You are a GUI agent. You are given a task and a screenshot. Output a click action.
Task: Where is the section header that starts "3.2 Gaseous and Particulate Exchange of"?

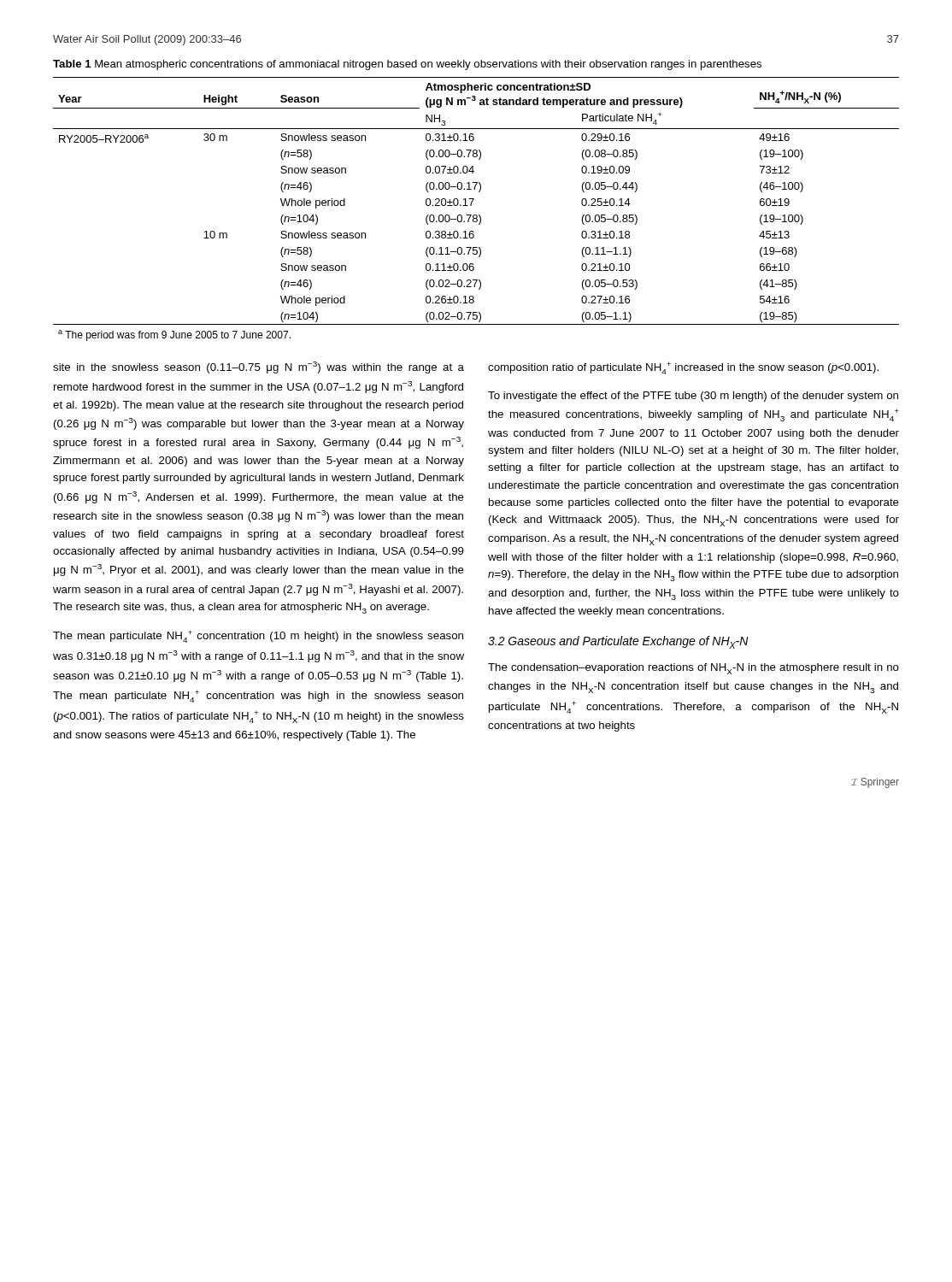pos(618,642)
